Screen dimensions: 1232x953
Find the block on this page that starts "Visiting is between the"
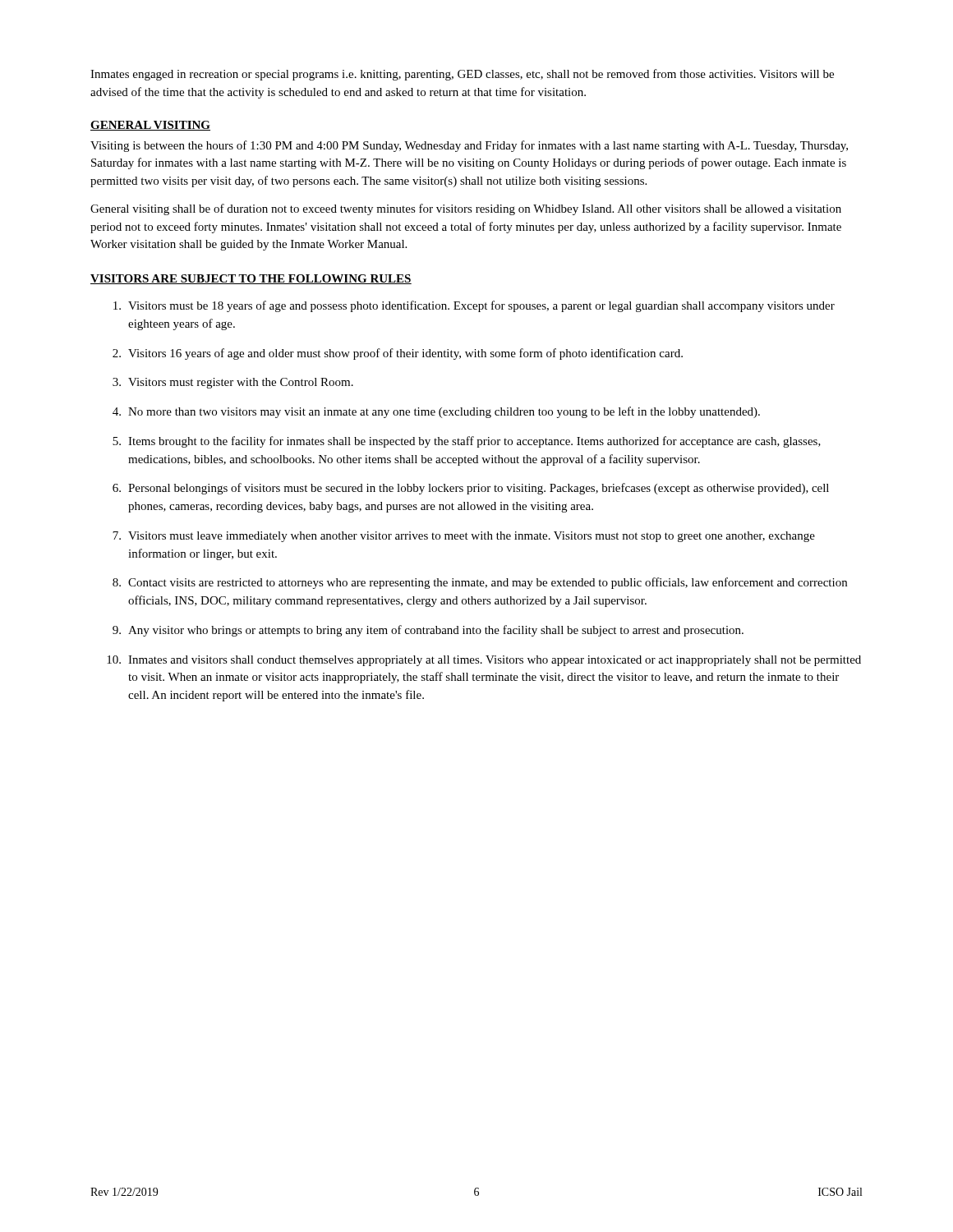point(476,164)
